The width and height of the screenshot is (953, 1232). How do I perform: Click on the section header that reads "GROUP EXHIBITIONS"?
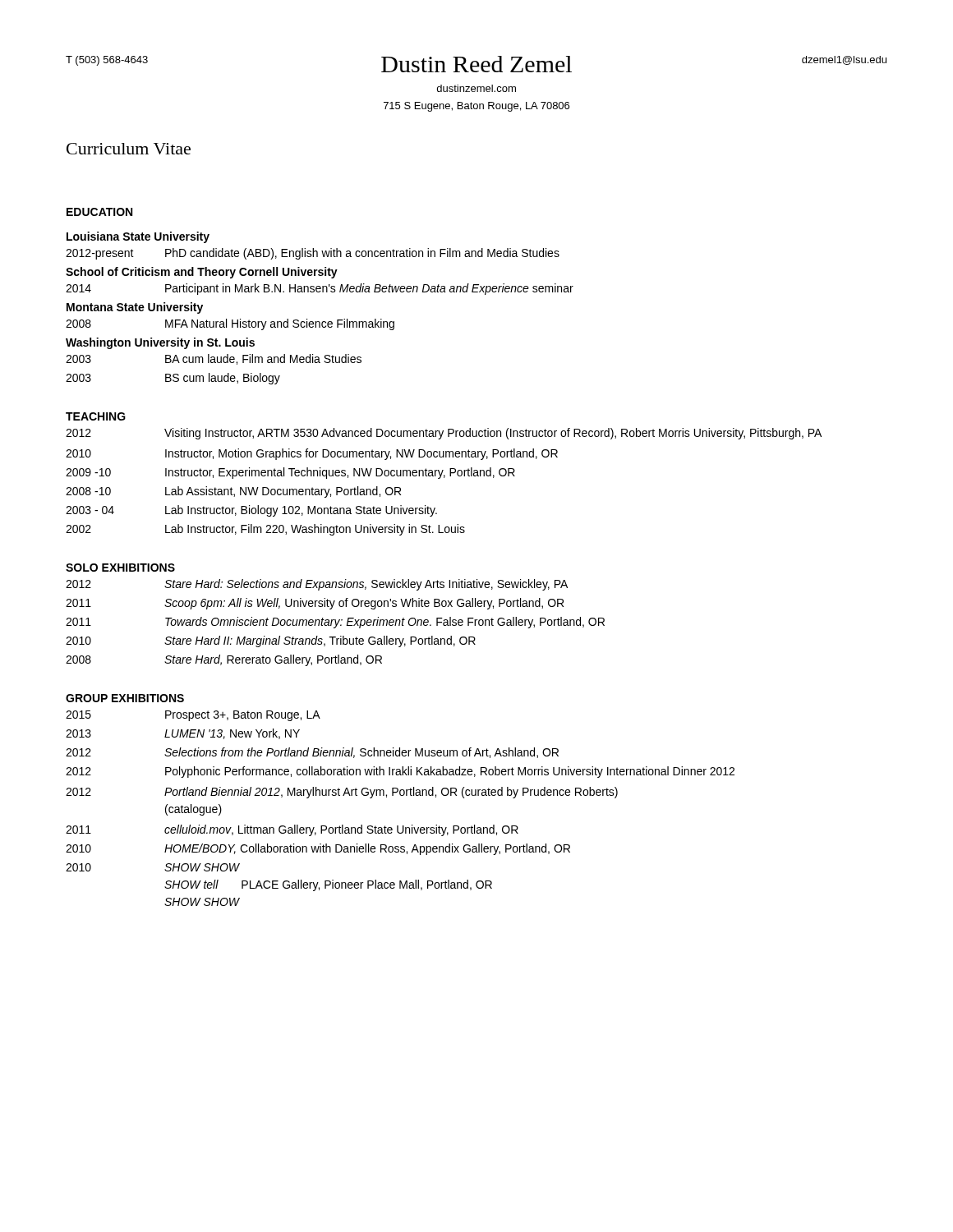click(125, 698)
